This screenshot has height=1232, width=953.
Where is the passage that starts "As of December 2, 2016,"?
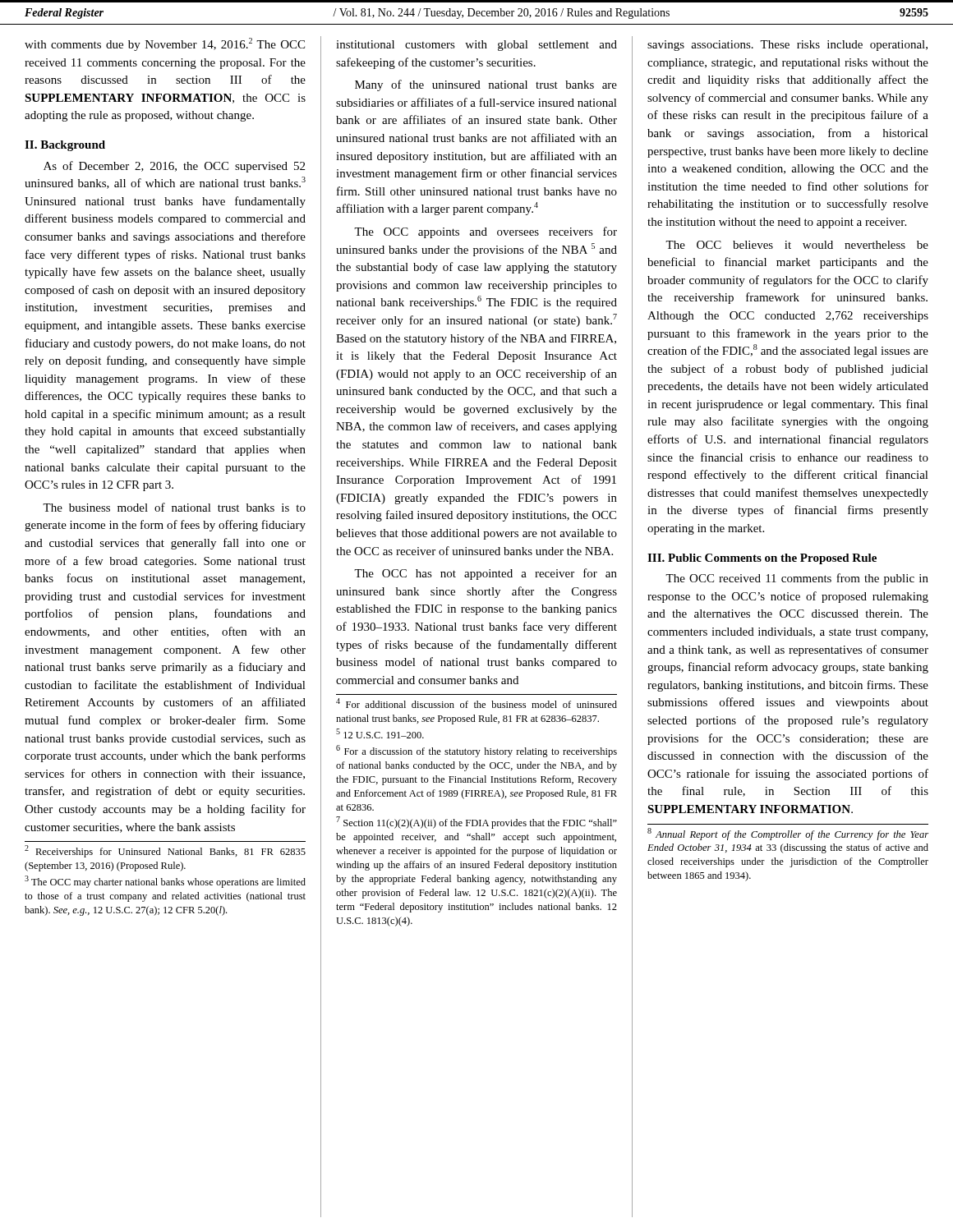click(x=165, y=497)
